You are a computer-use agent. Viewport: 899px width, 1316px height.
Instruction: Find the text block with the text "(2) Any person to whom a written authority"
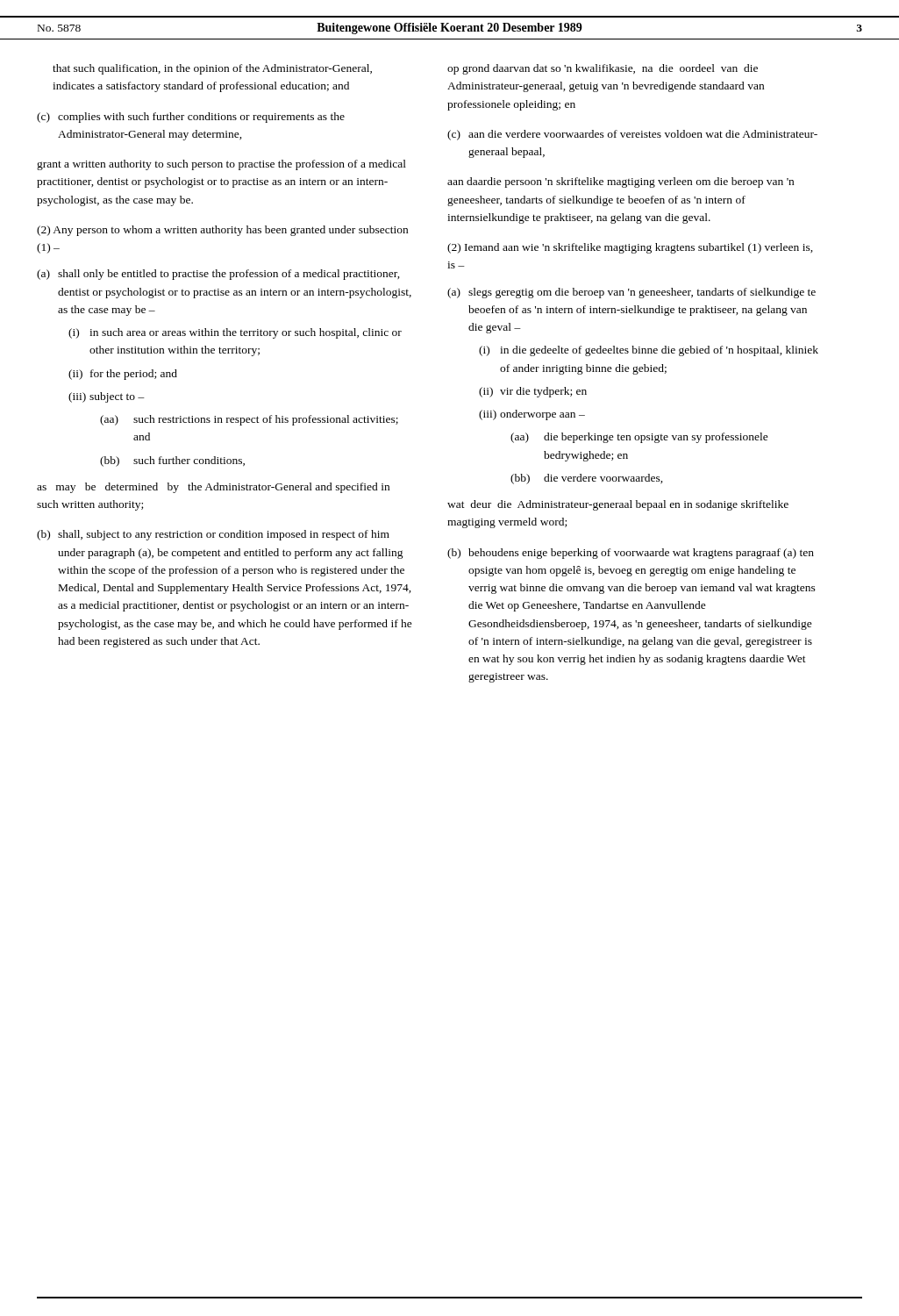[x=223, y=238]
